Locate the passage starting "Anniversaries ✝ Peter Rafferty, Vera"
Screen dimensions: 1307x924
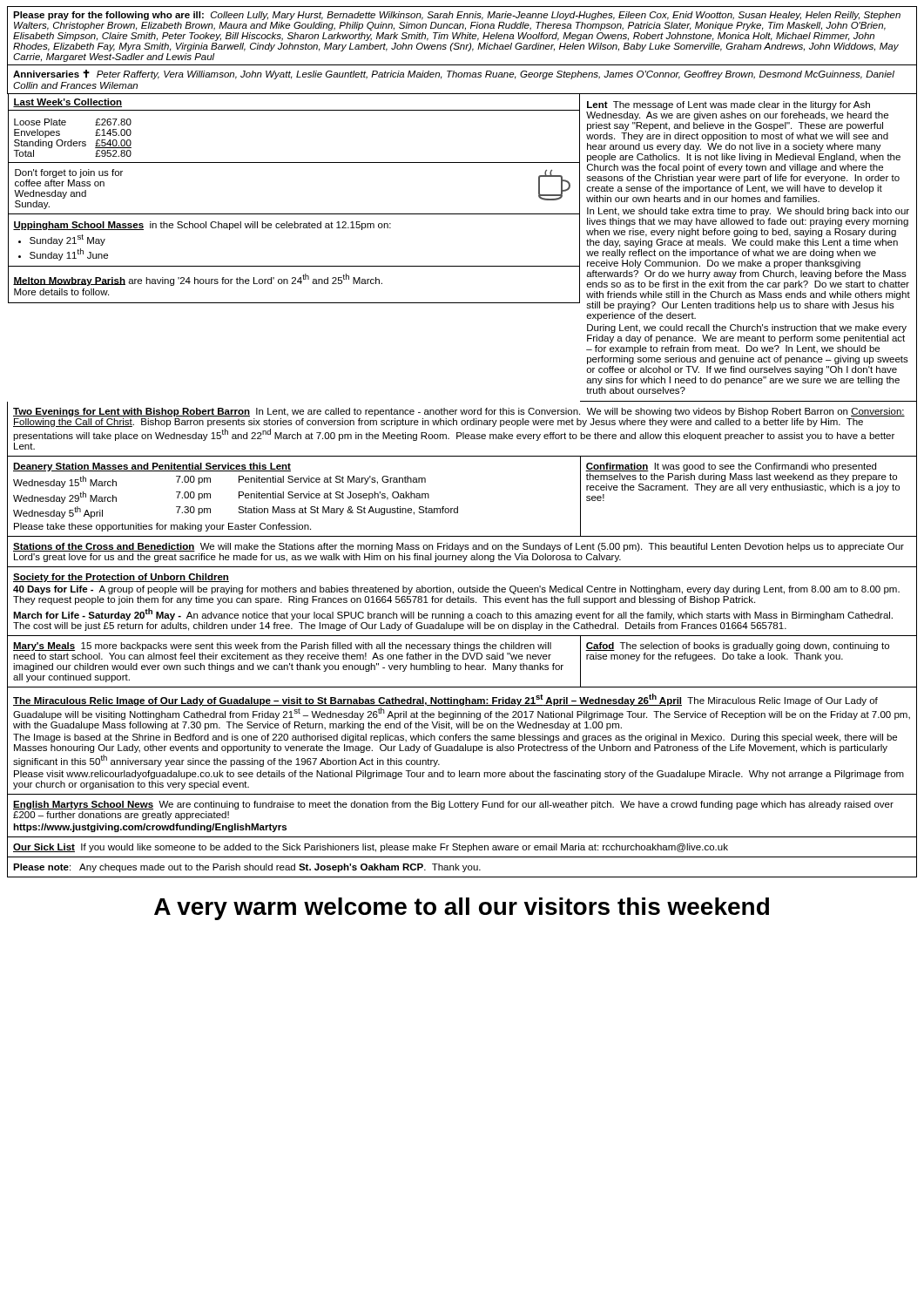454,80
